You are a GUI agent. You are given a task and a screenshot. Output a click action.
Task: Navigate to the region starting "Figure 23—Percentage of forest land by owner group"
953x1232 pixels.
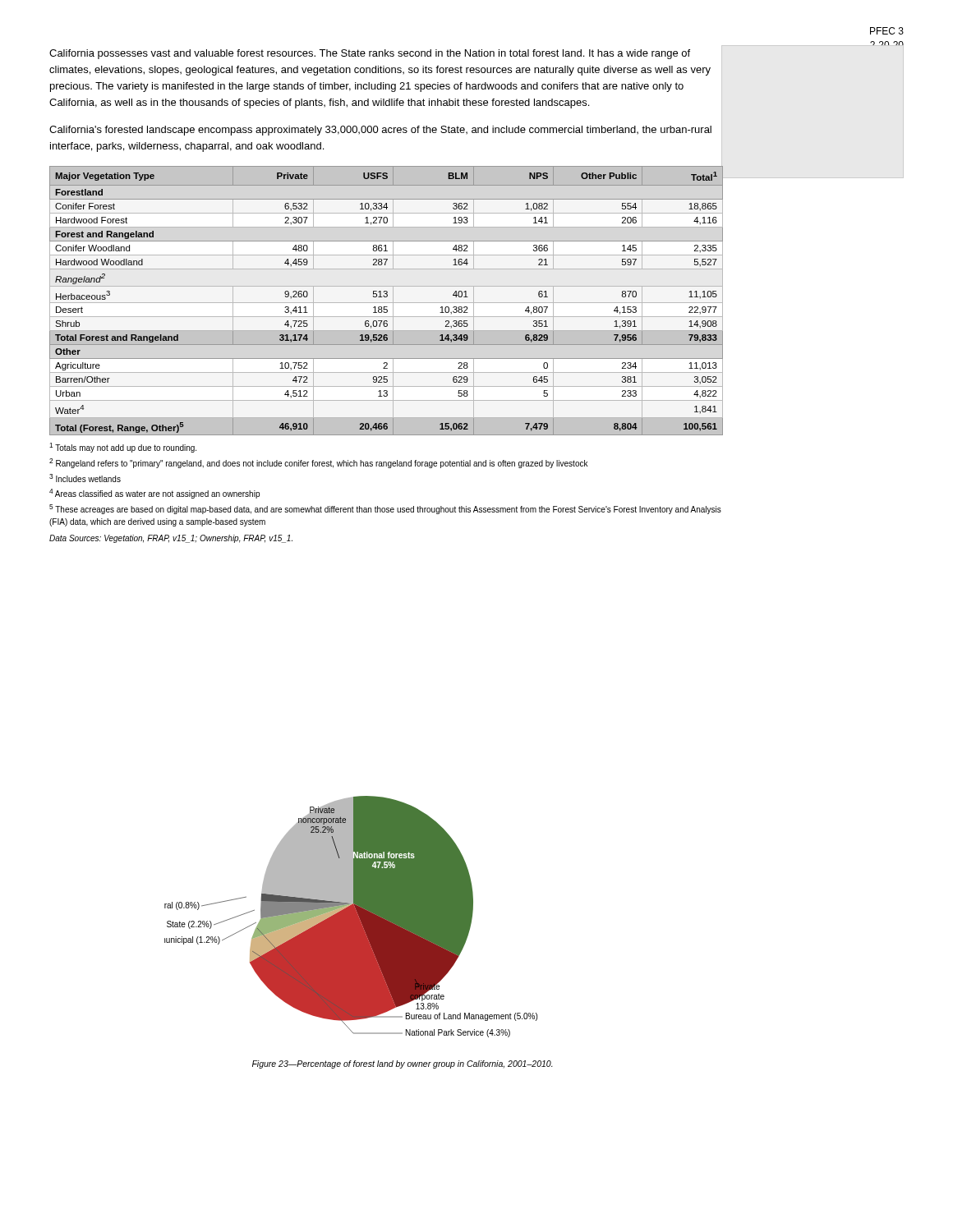click(x=403, y=1064)
